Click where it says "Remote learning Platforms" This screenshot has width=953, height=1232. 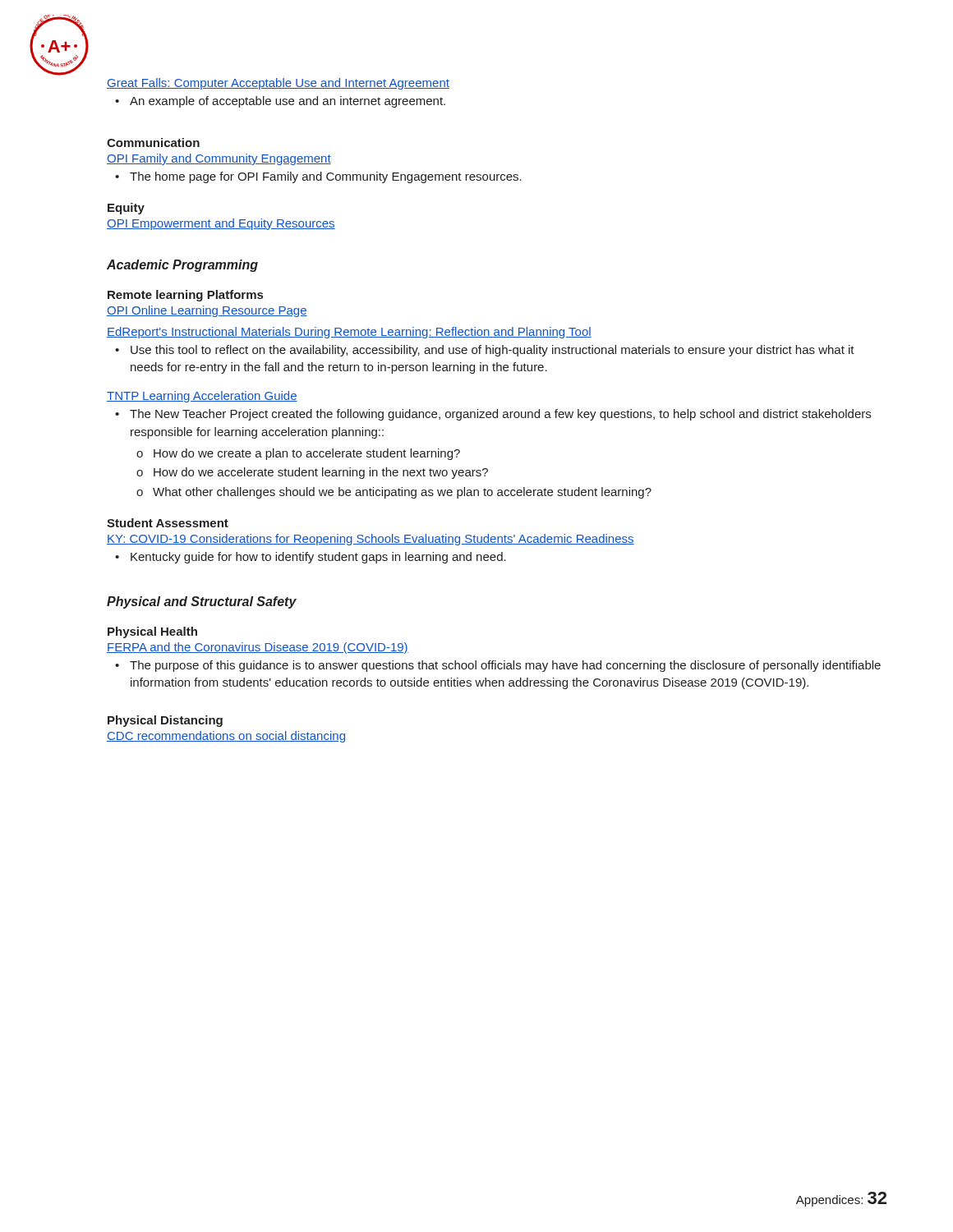185,294
